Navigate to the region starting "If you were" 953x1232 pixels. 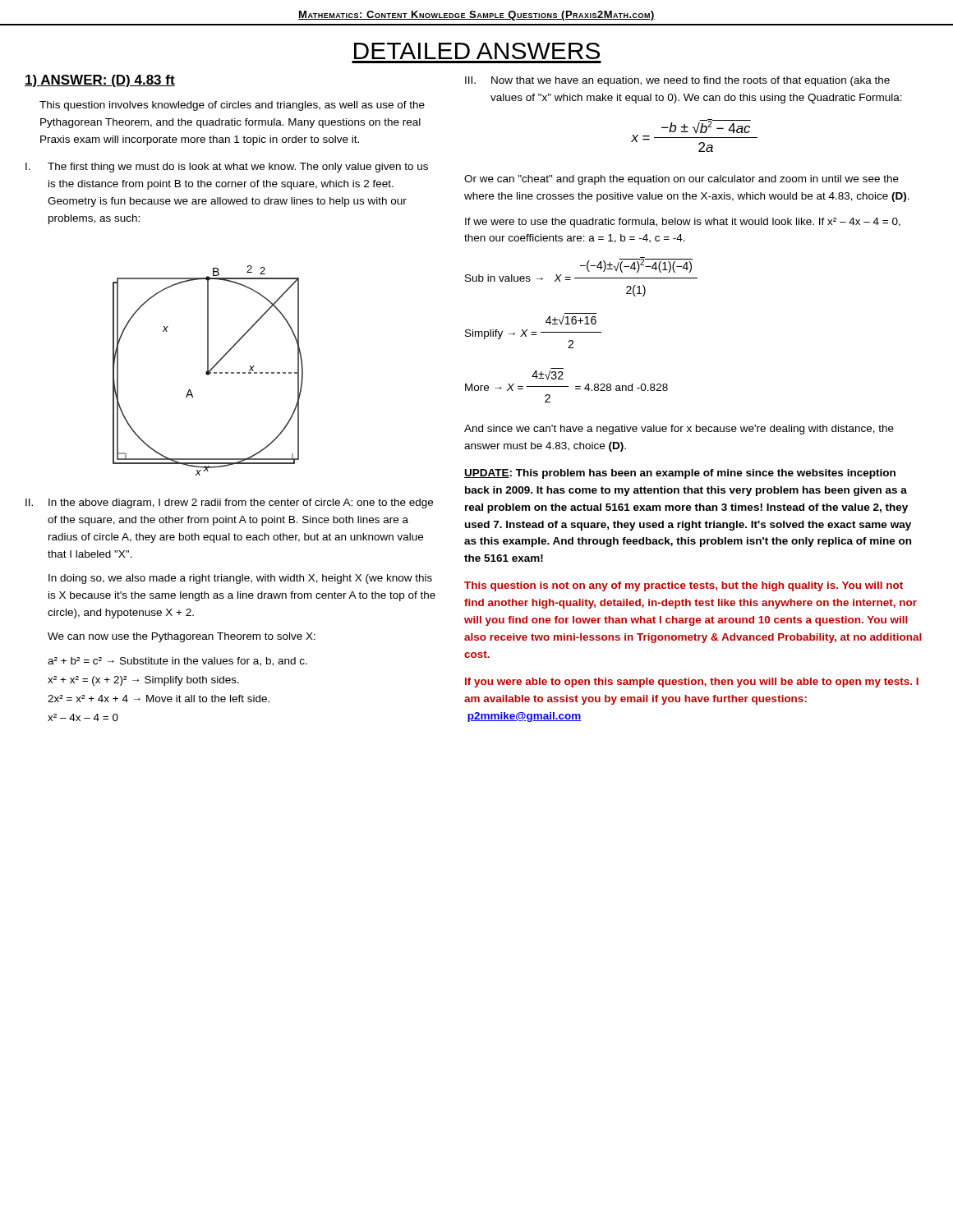[x=692, y=698]
